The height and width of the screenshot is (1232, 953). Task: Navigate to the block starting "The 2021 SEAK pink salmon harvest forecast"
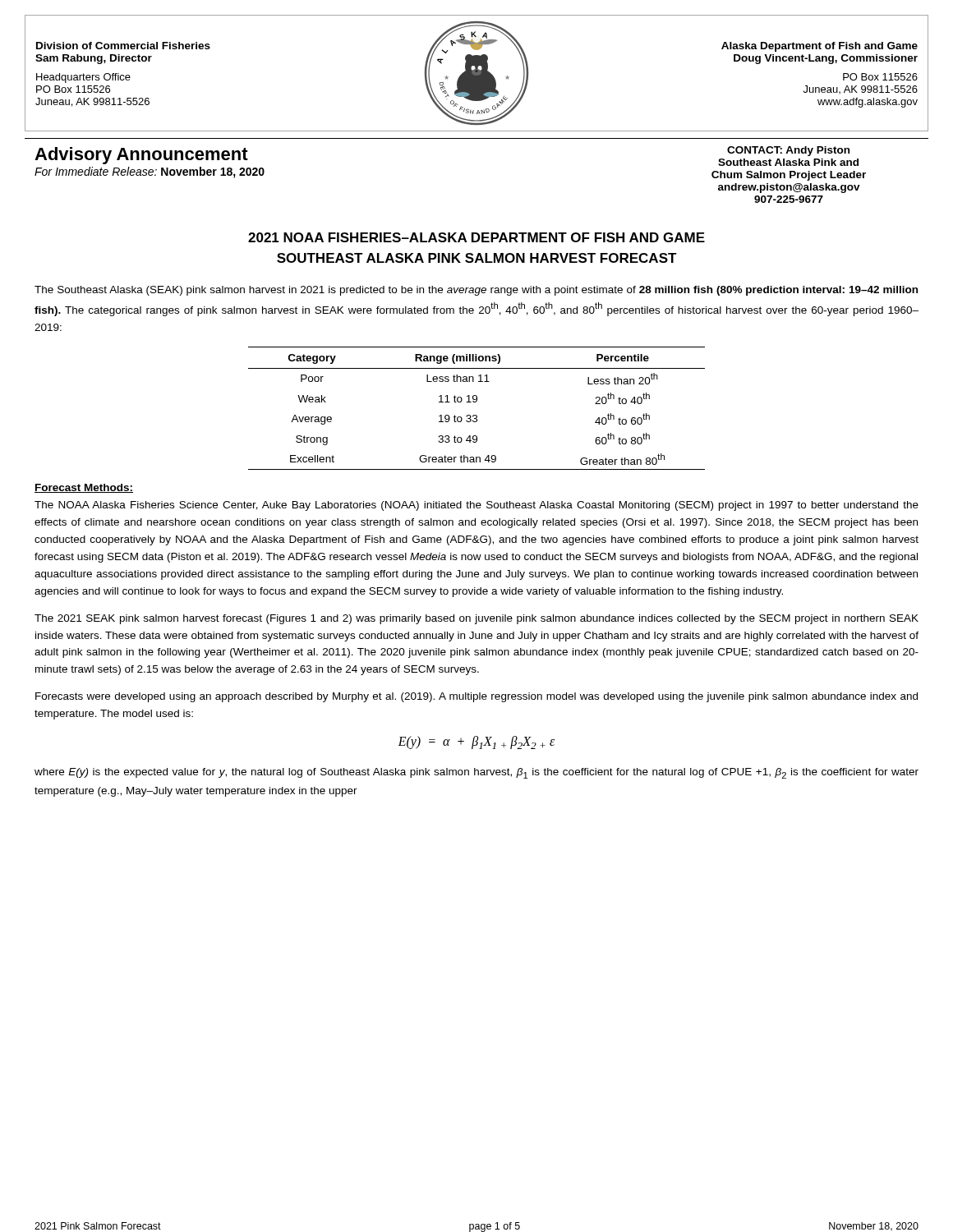pyautogui.click(x=476, y=643)
